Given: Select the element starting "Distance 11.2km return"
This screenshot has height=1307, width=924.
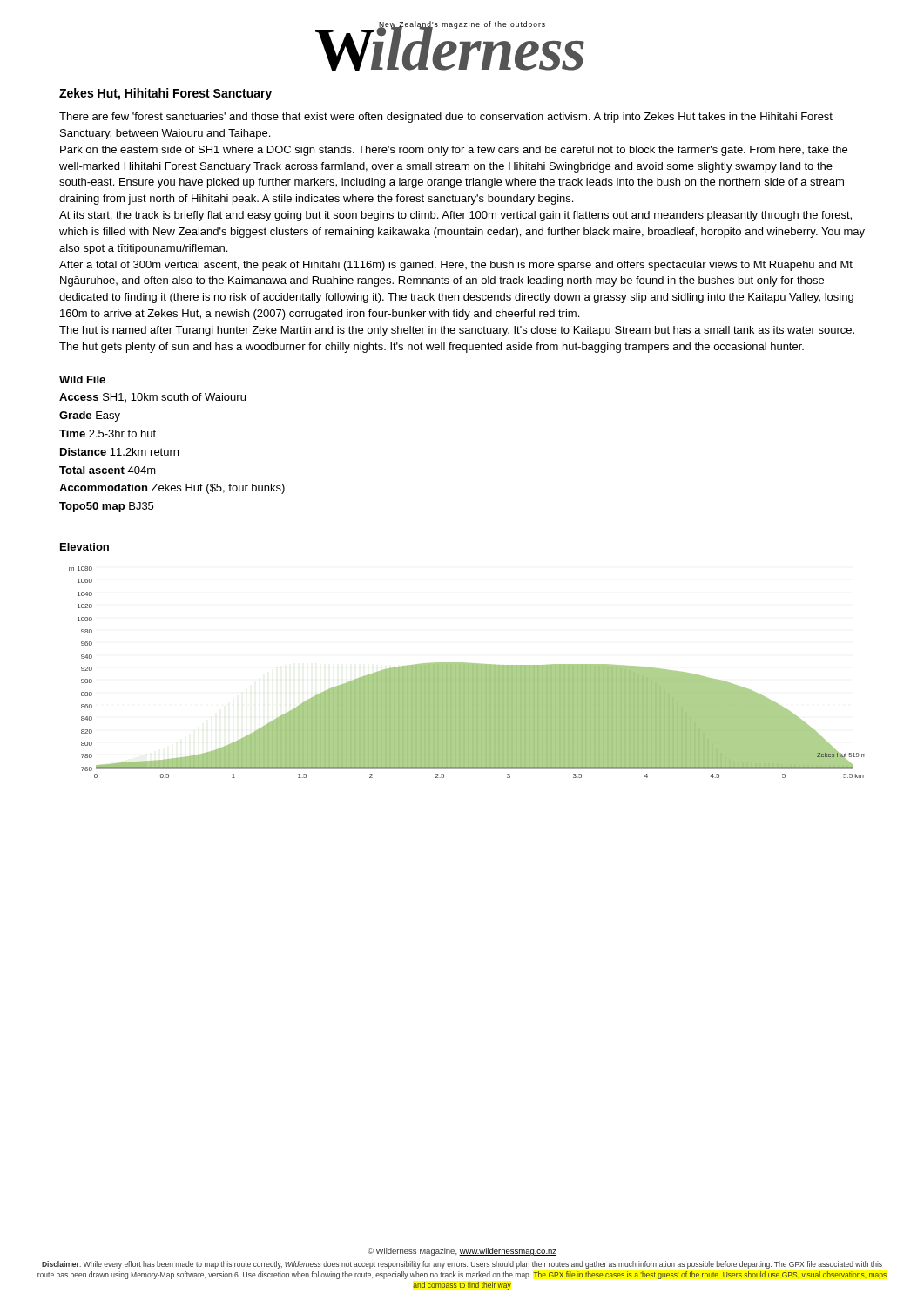Looking at the screenshot, I should [119, 452].
